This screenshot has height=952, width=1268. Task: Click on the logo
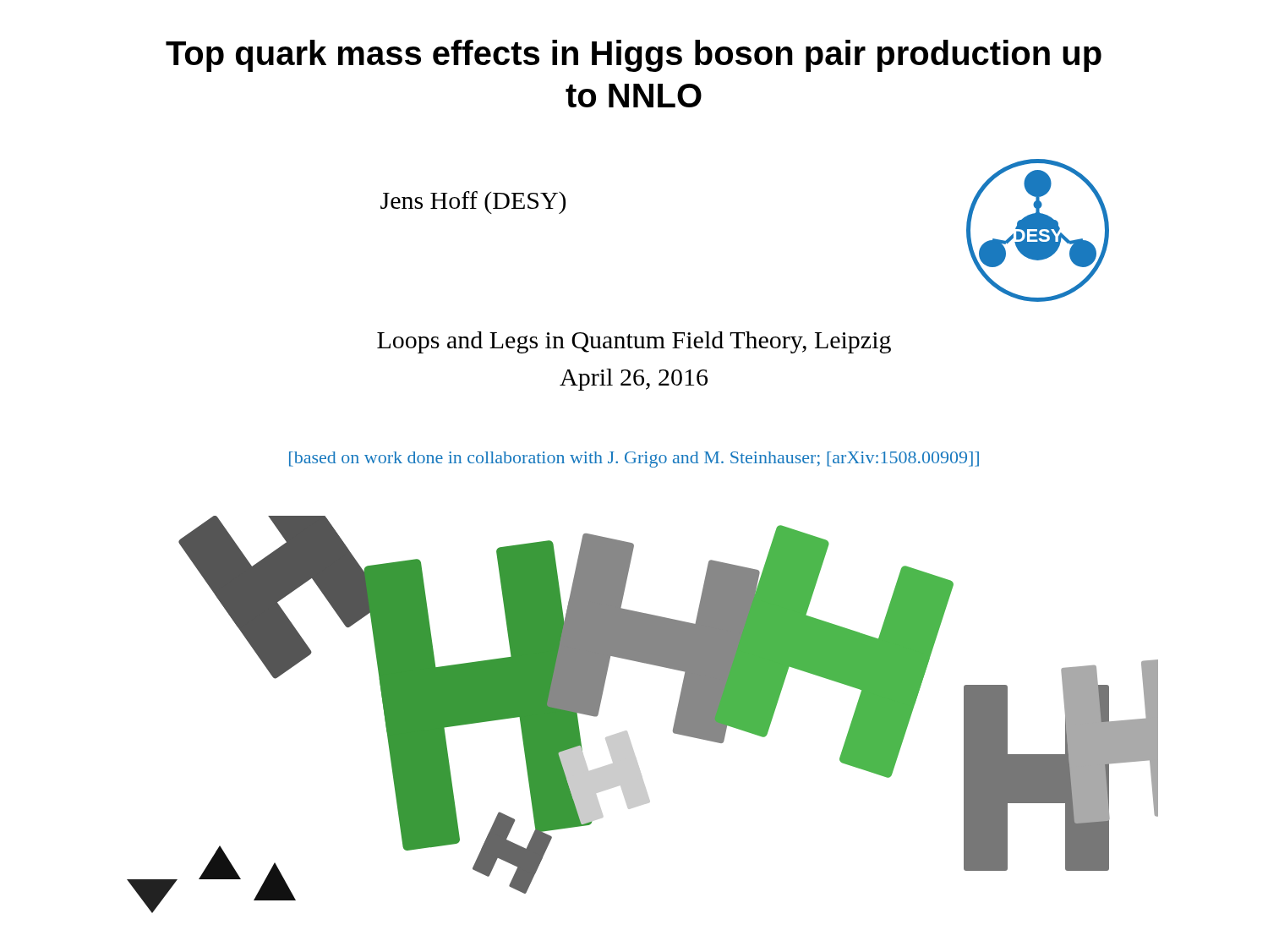pyautogui.click(x=1038, y=232)
